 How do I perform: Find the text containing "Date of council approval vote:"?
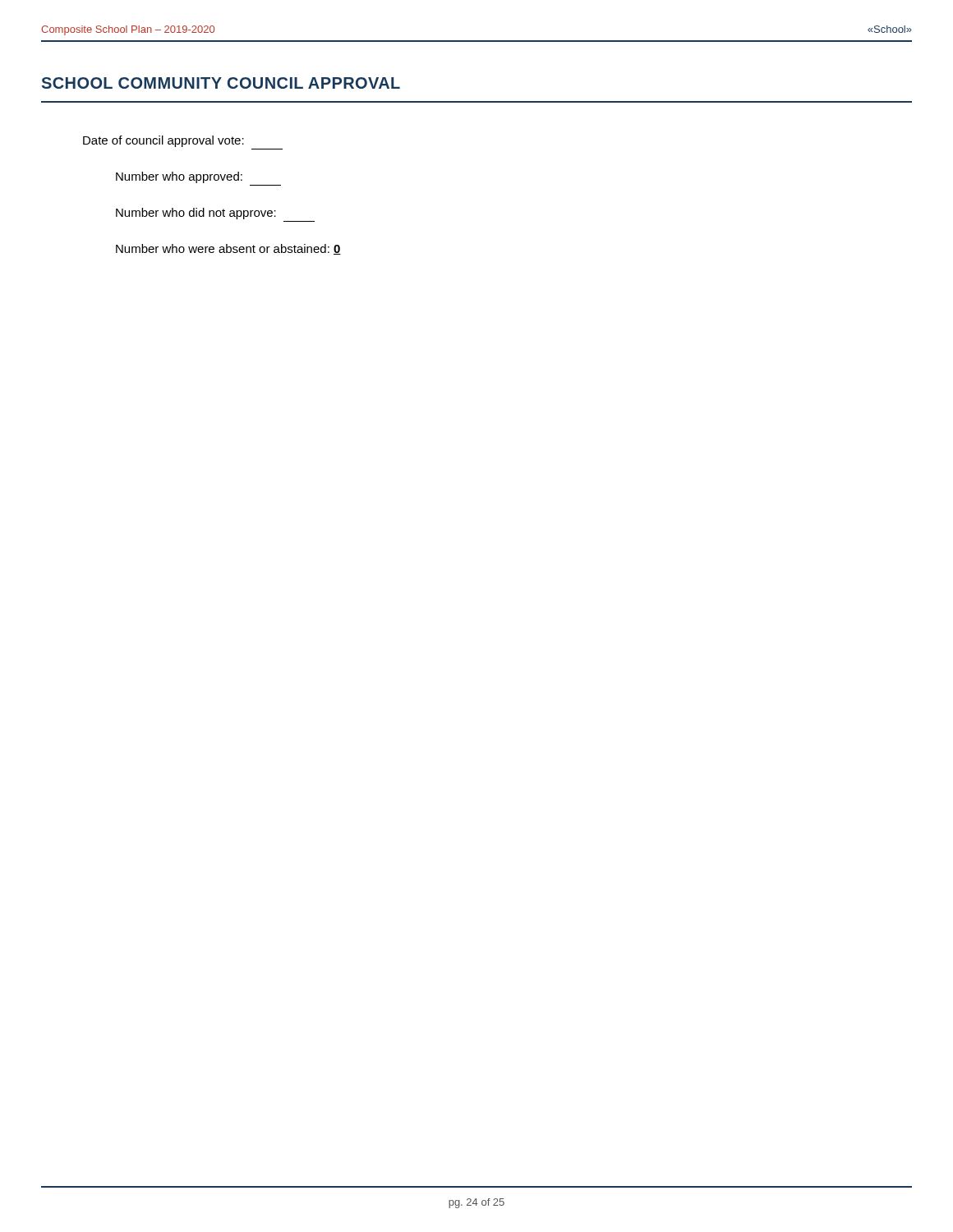(x=182, y=140)
